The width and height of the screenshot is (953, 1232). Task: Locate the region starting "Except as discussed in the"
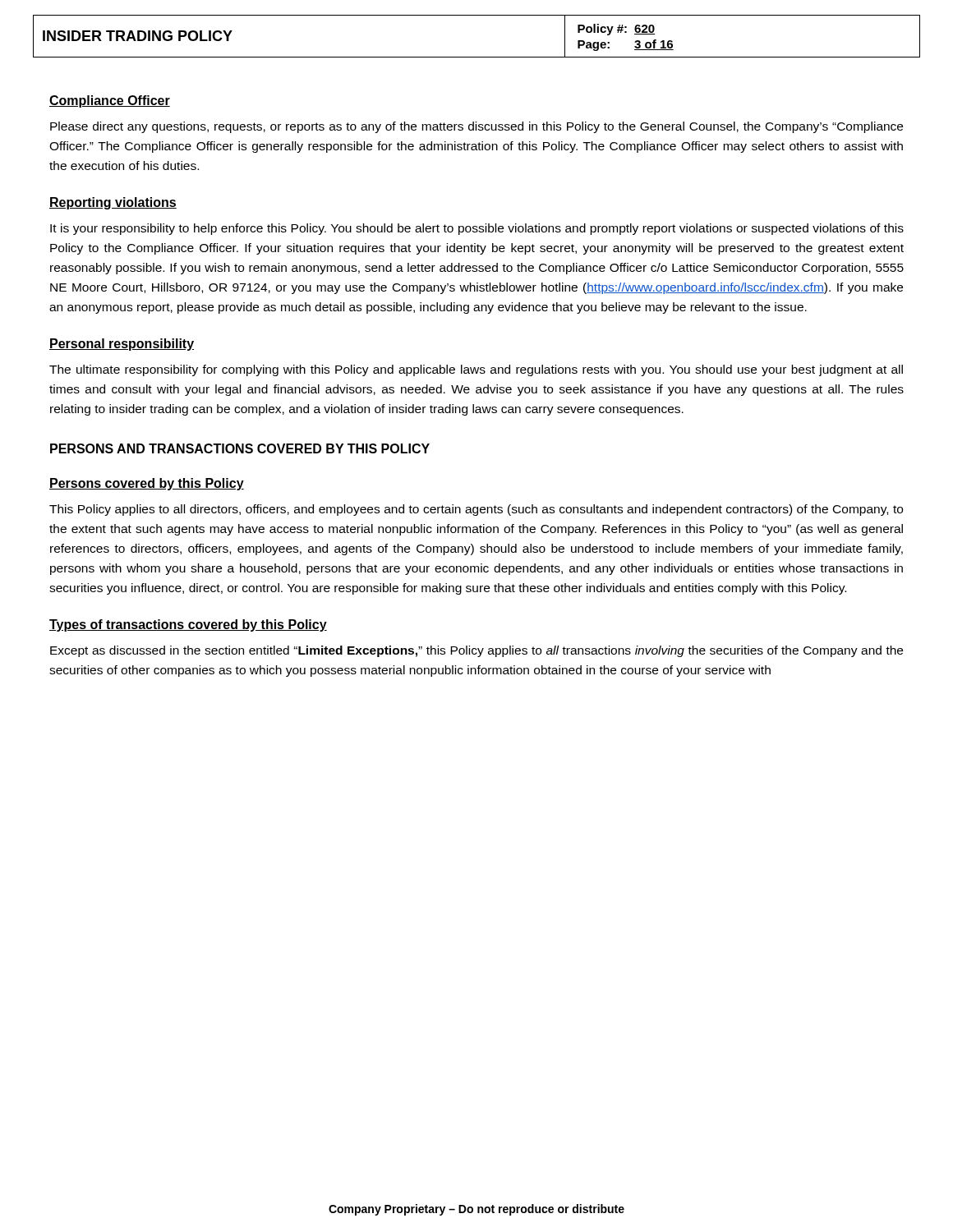[x=476, y=660]
